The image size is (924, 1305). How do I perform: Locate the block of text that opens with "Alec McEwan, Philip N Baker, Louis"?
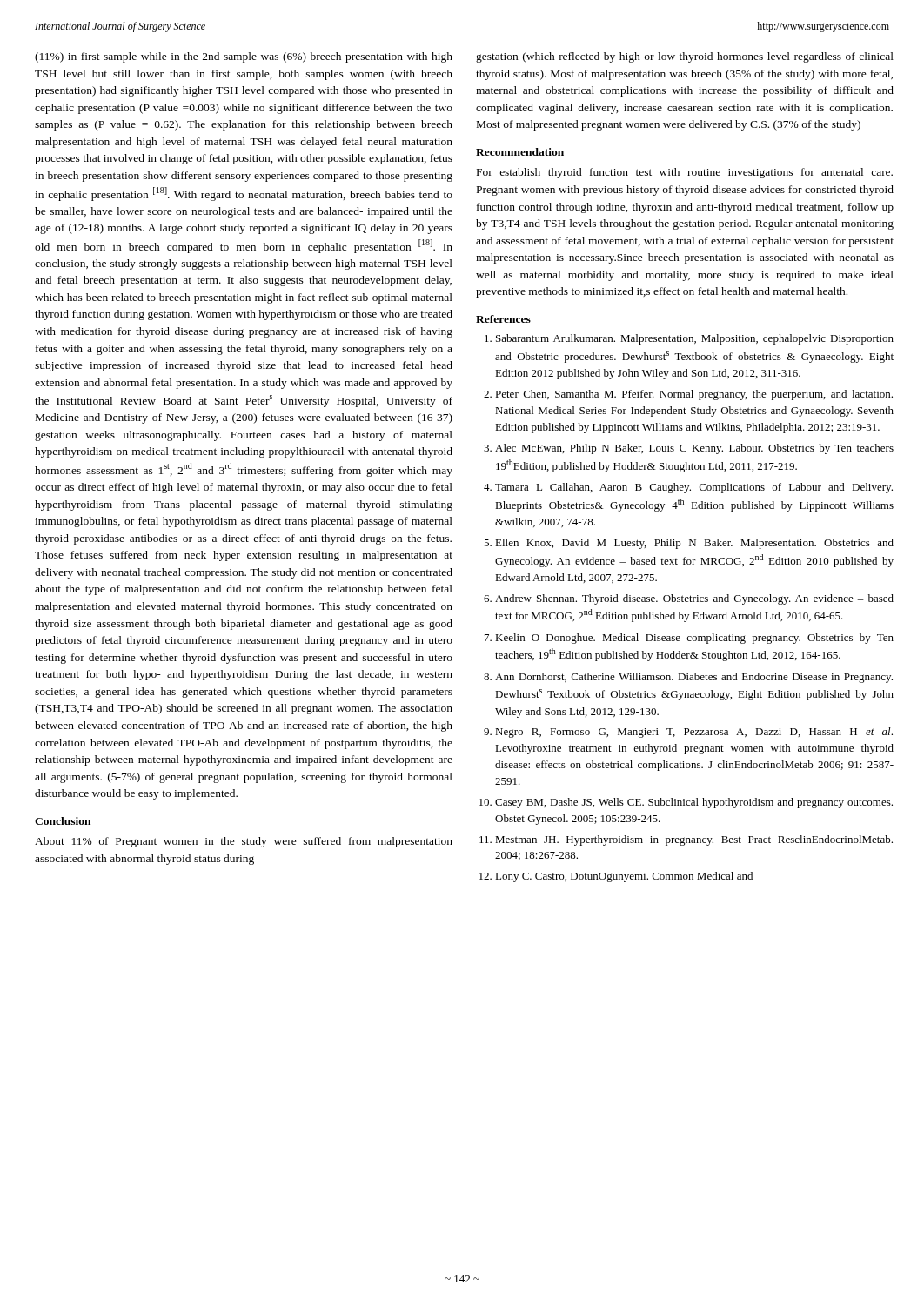[694, 457]
